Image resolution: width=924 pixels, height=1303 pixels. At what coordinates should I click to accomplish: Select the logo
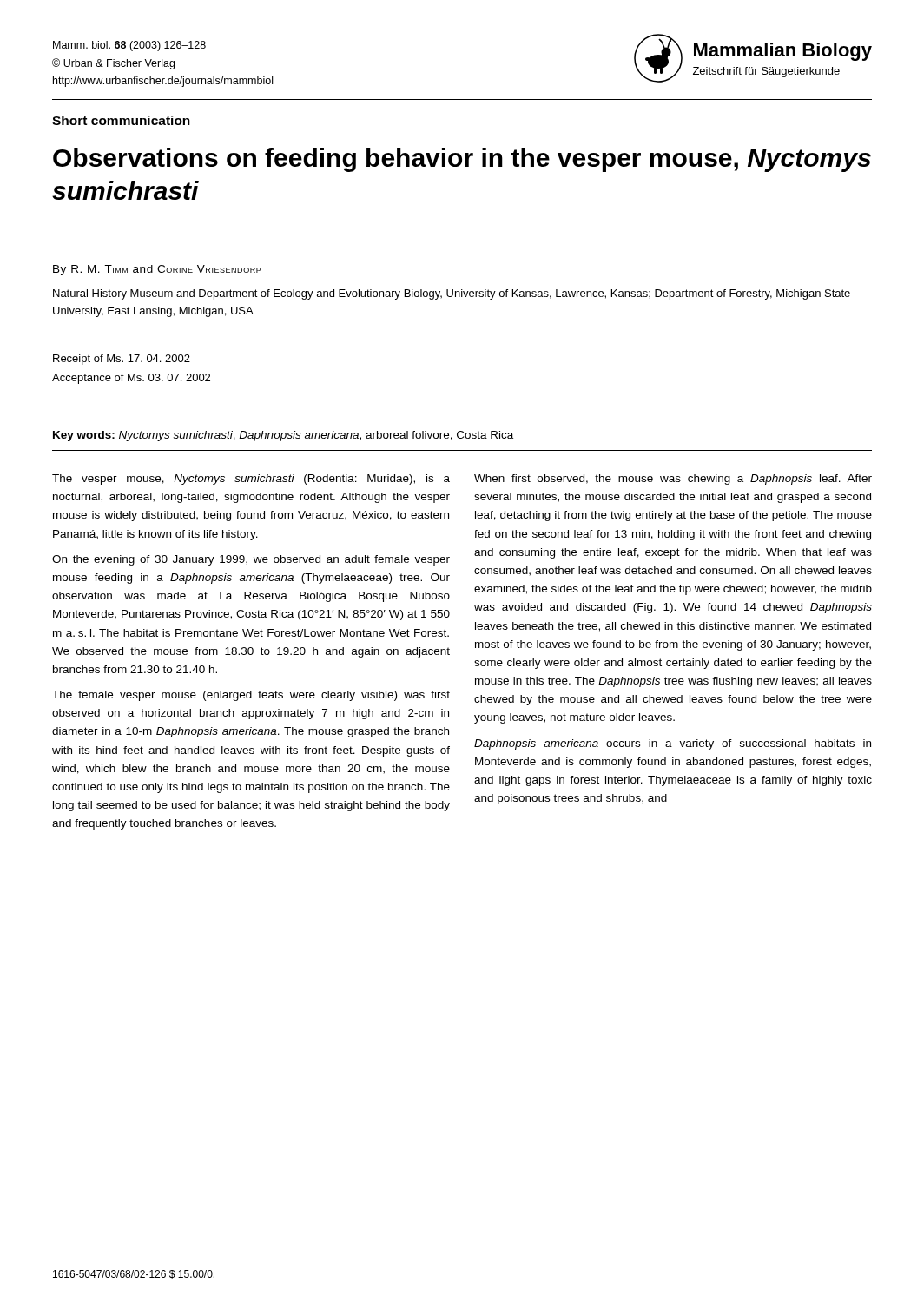coord(753,58)
